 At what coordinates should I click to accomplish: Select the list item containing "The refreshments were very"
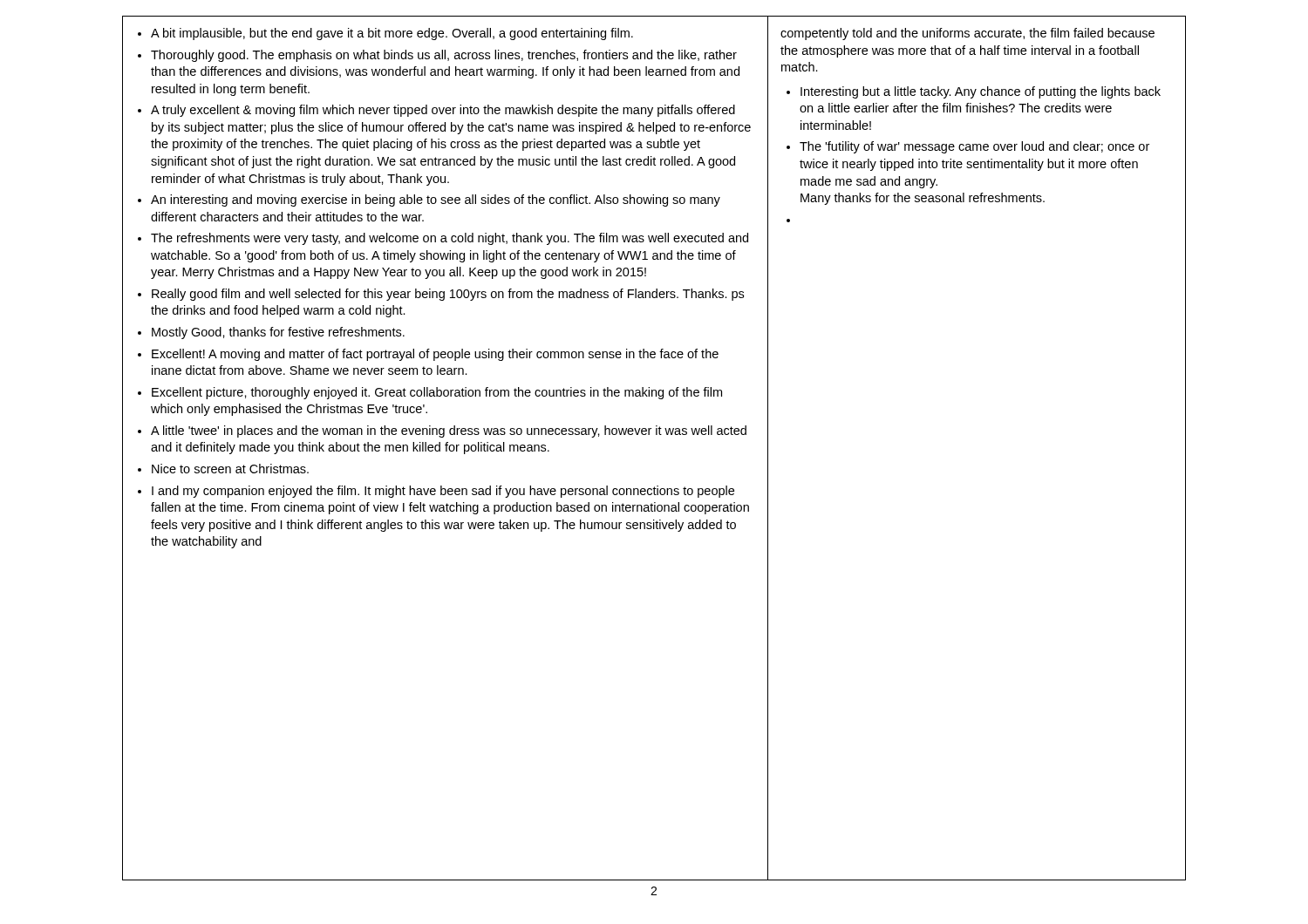pyautogui.click(x=451, y=256)
